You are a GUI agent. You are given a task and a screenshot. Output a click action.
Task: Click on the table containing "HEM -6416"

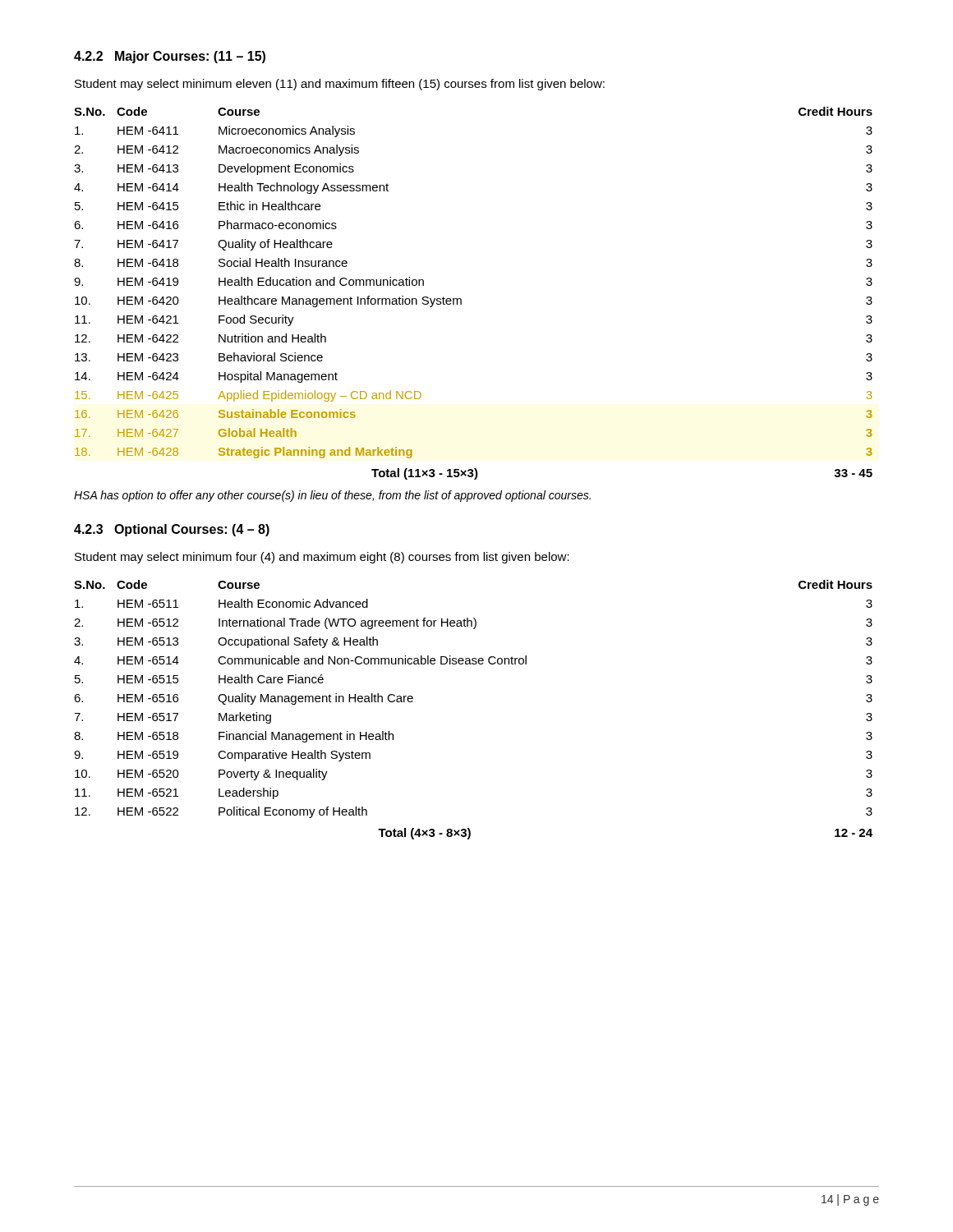coord(476,292)
